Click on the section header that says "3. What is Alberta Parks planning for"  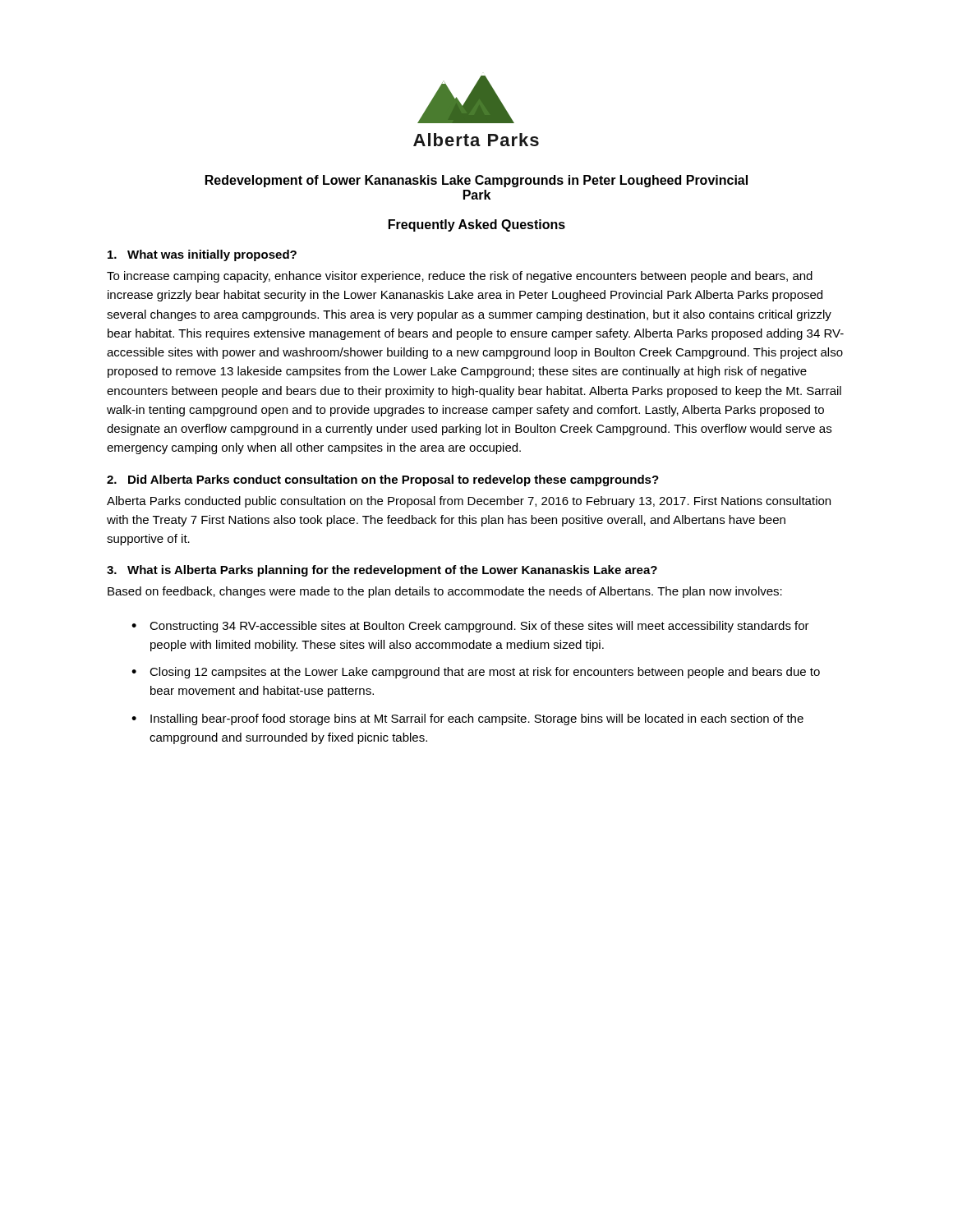382,570
